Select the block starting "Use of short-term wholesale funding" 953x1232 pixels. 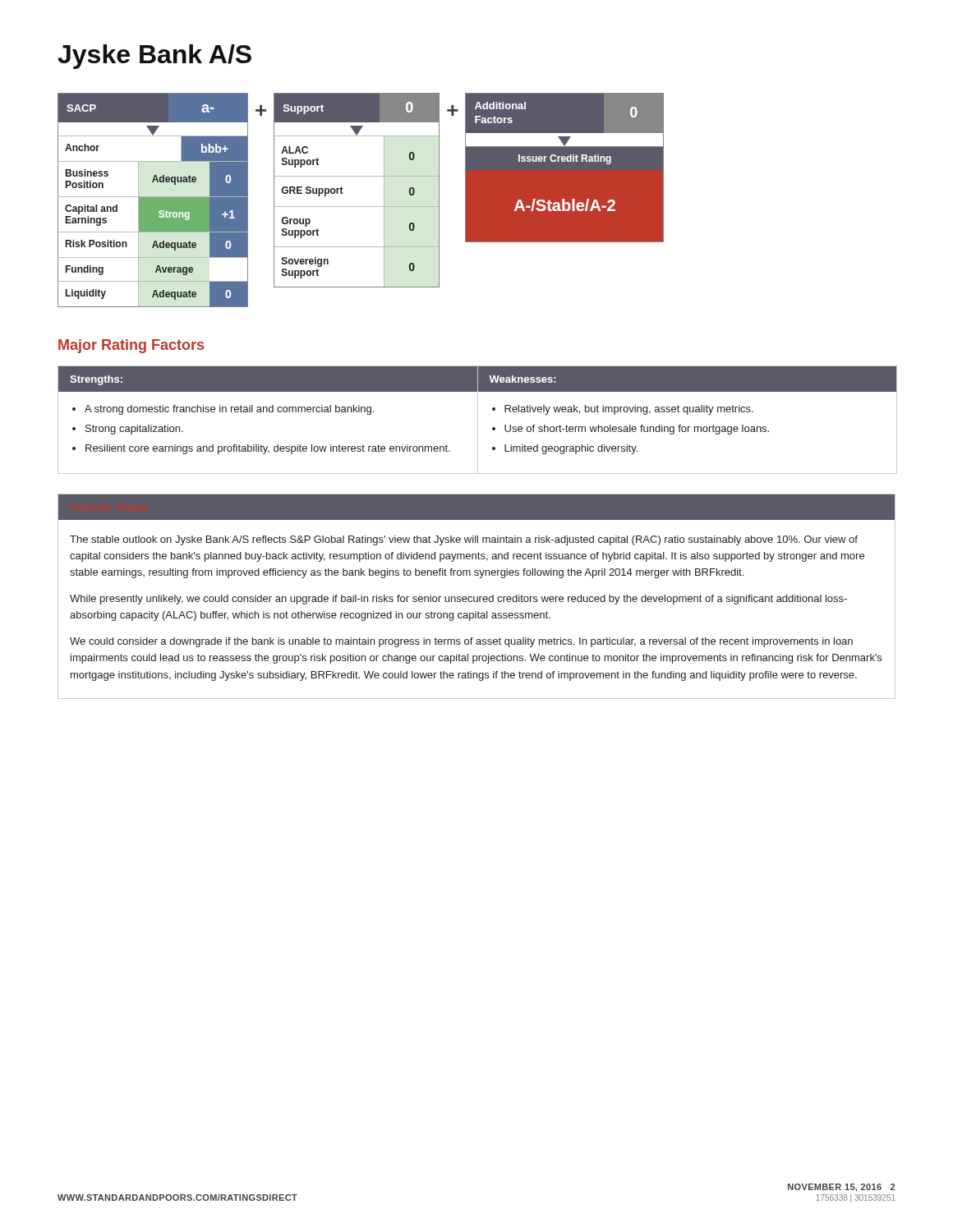[x=637, y=428]
